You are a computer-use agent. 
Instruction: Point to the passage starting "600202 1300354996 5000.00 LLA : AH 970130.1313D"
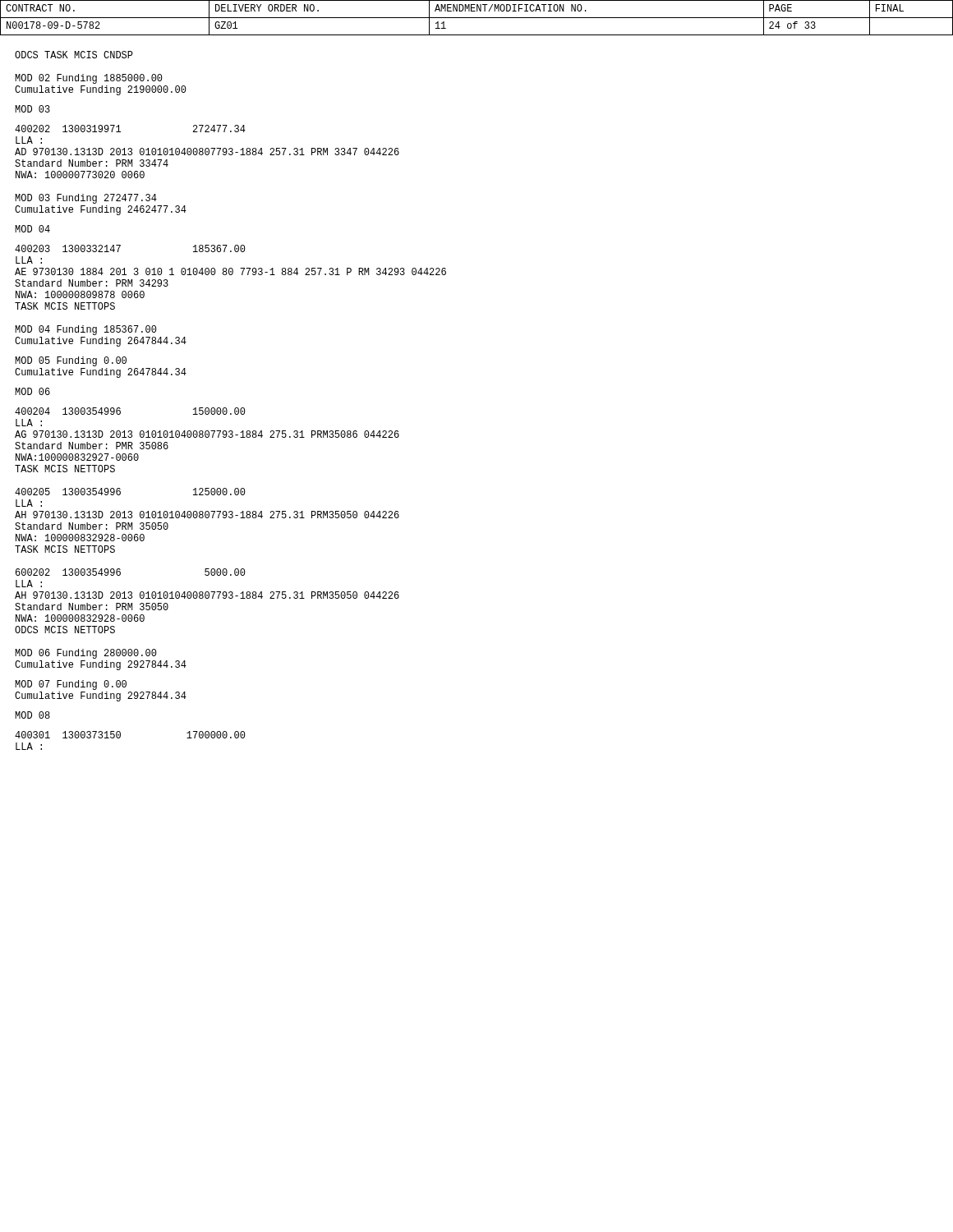[207, 602]
